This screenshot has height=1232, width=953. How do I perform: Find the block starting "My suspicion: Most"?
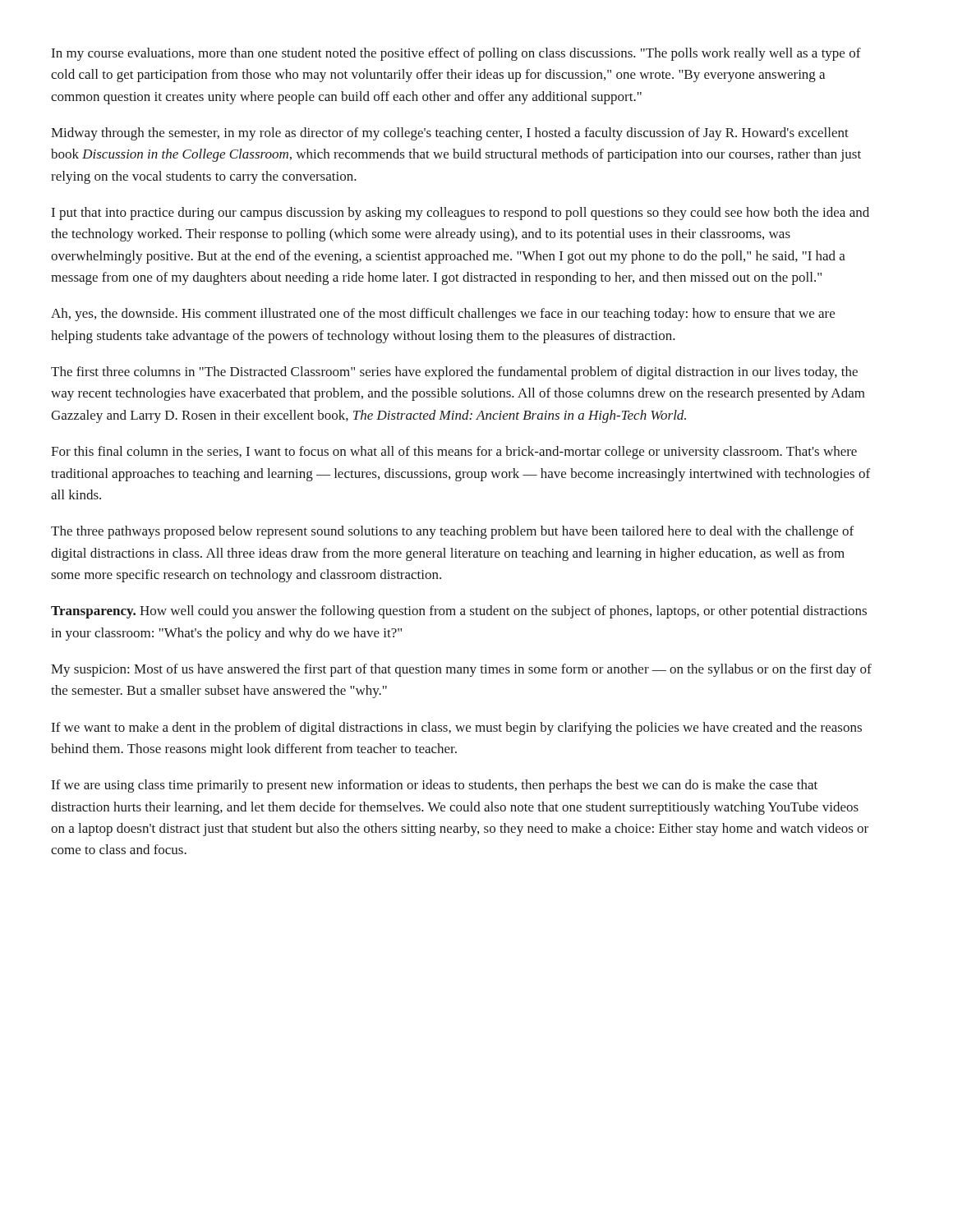[461, 680]
